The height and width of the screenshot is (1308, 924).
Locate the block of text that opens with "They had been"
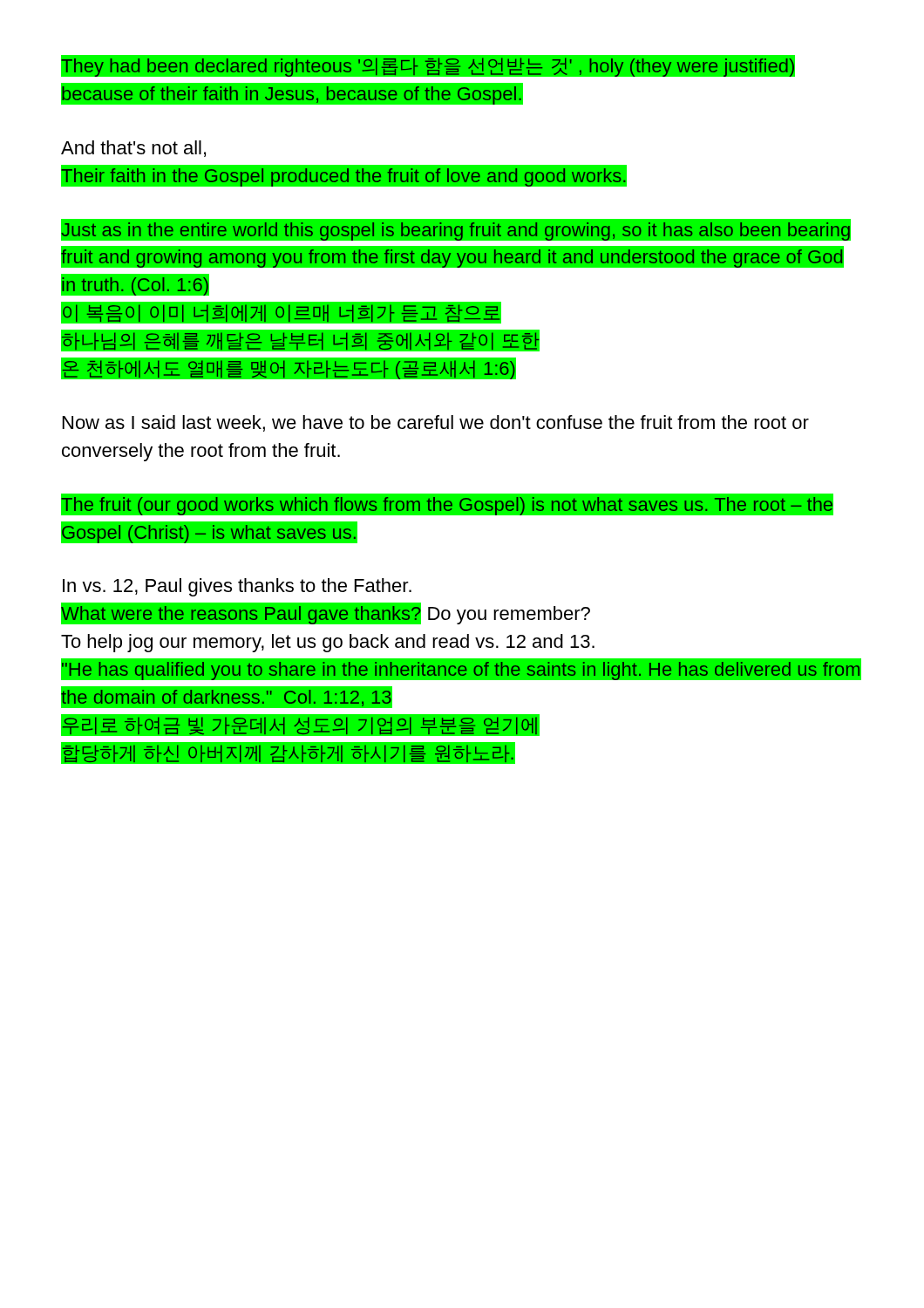click(x=428, y=80)
